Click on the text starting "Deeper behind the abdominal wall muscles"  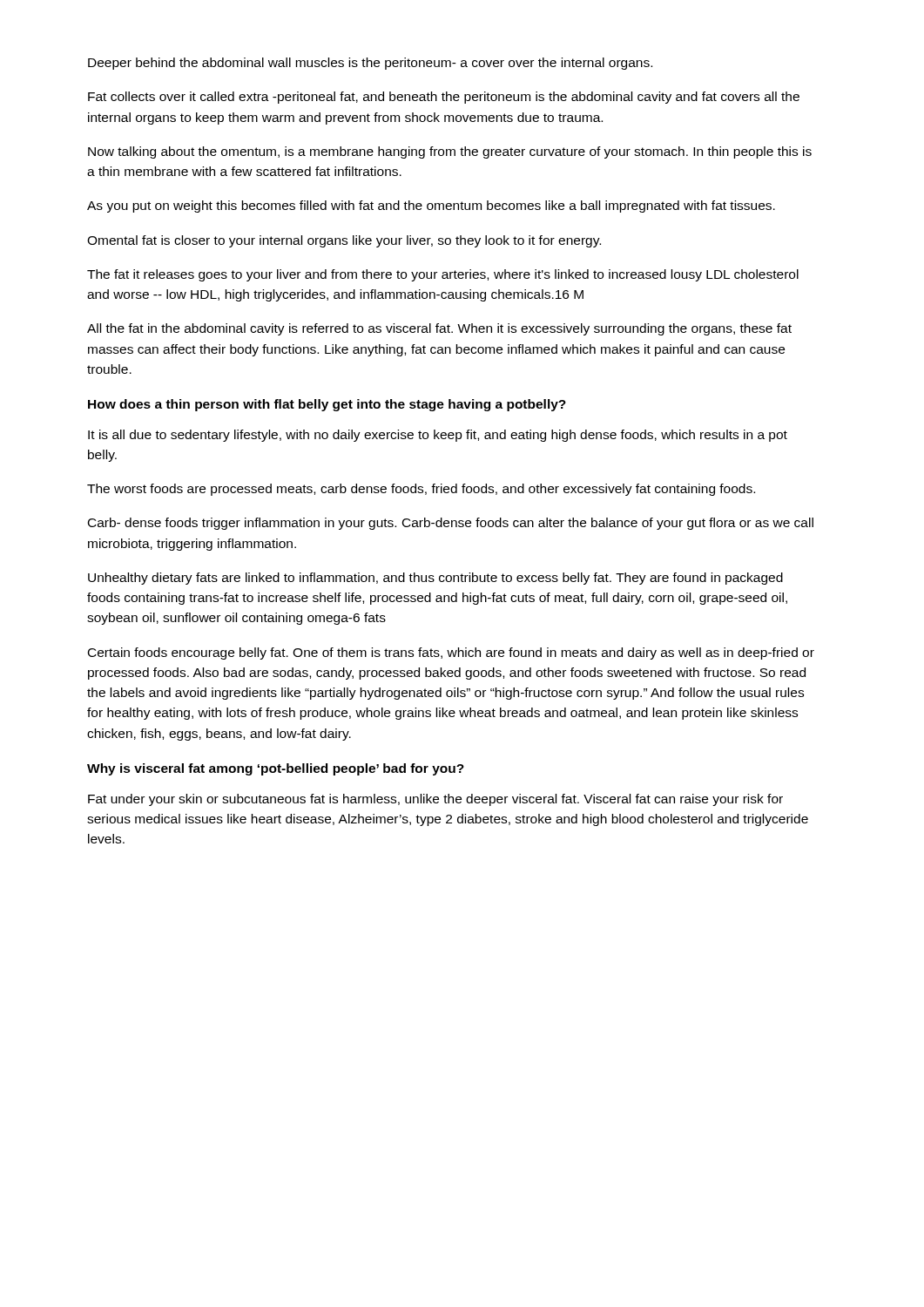pos(370,62)
